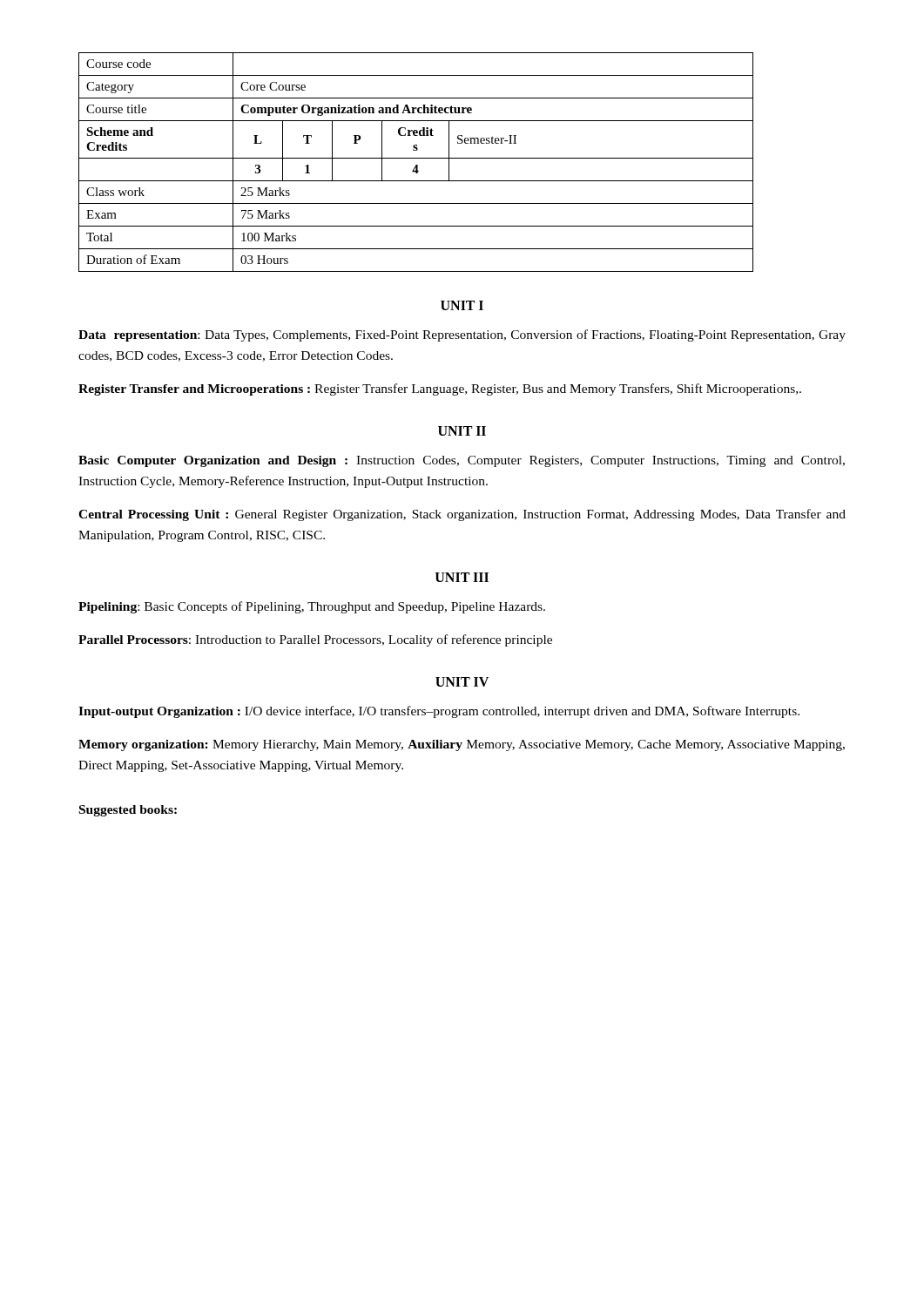Point to the block beginning "Register Transfer and"

(440, 388)
